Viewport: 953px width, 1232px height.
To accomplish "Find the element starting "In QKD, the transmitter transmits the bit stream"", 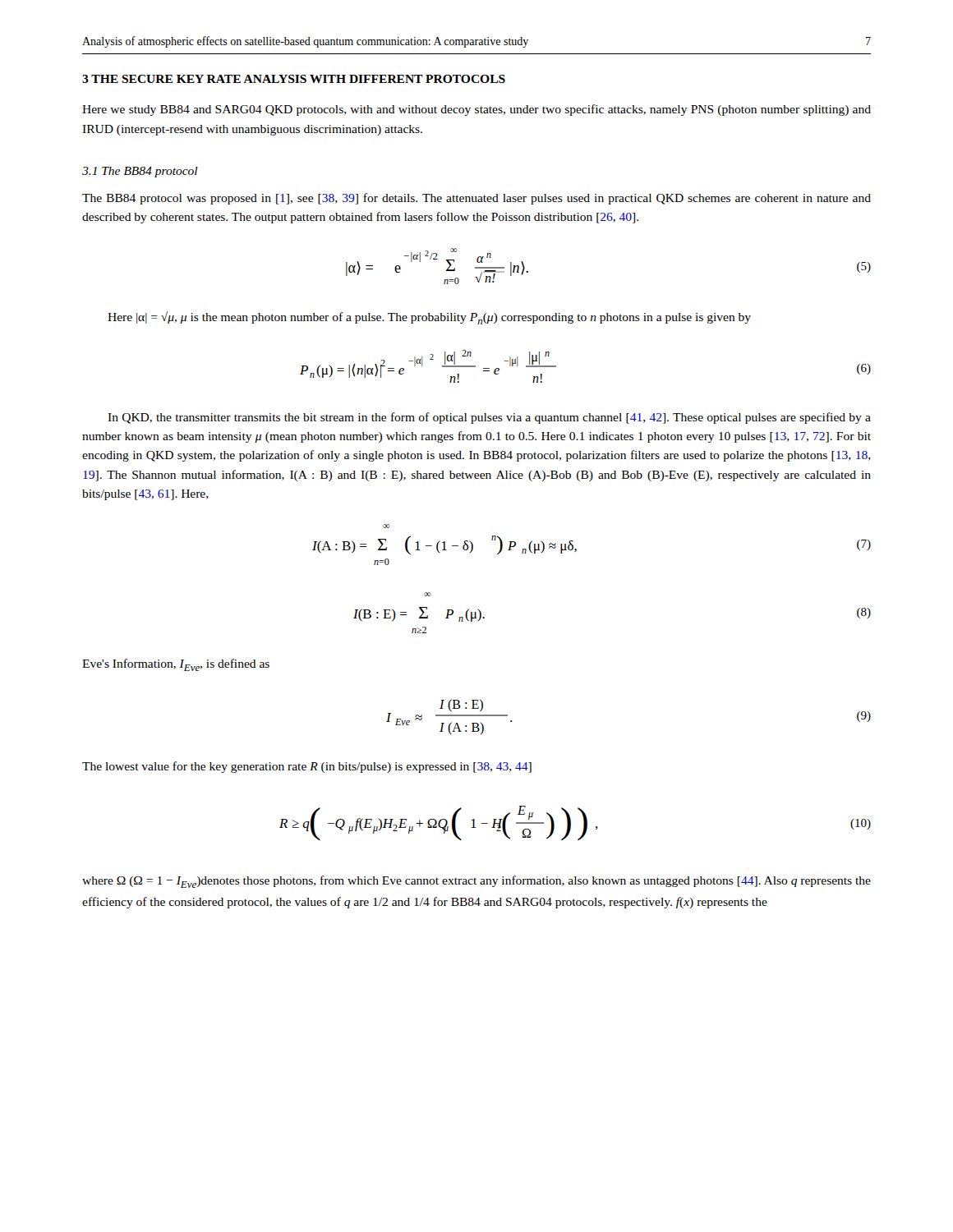I will 476,455.
